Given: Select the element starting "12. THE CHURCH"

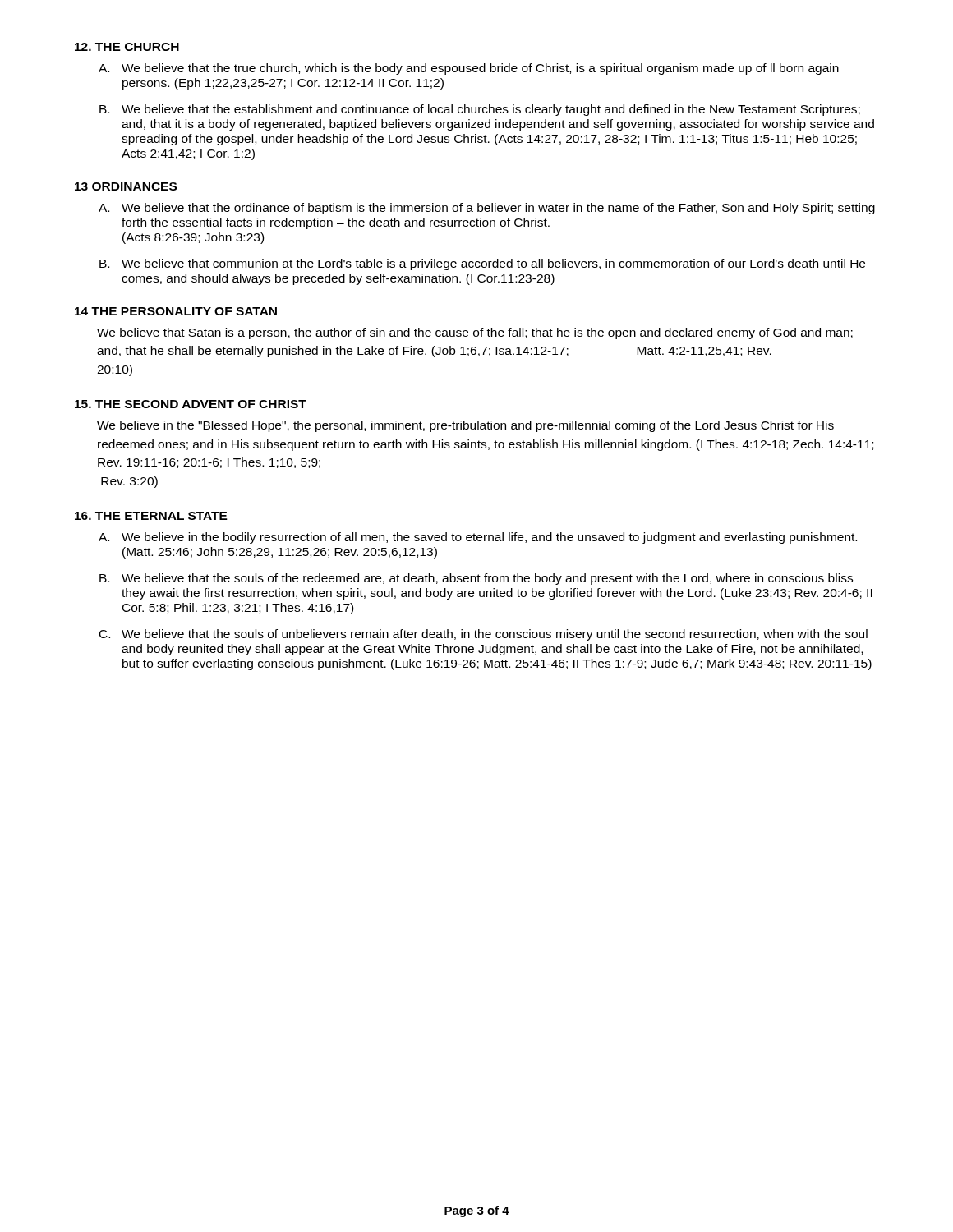Looking at the screenshot, I should 127,46.
